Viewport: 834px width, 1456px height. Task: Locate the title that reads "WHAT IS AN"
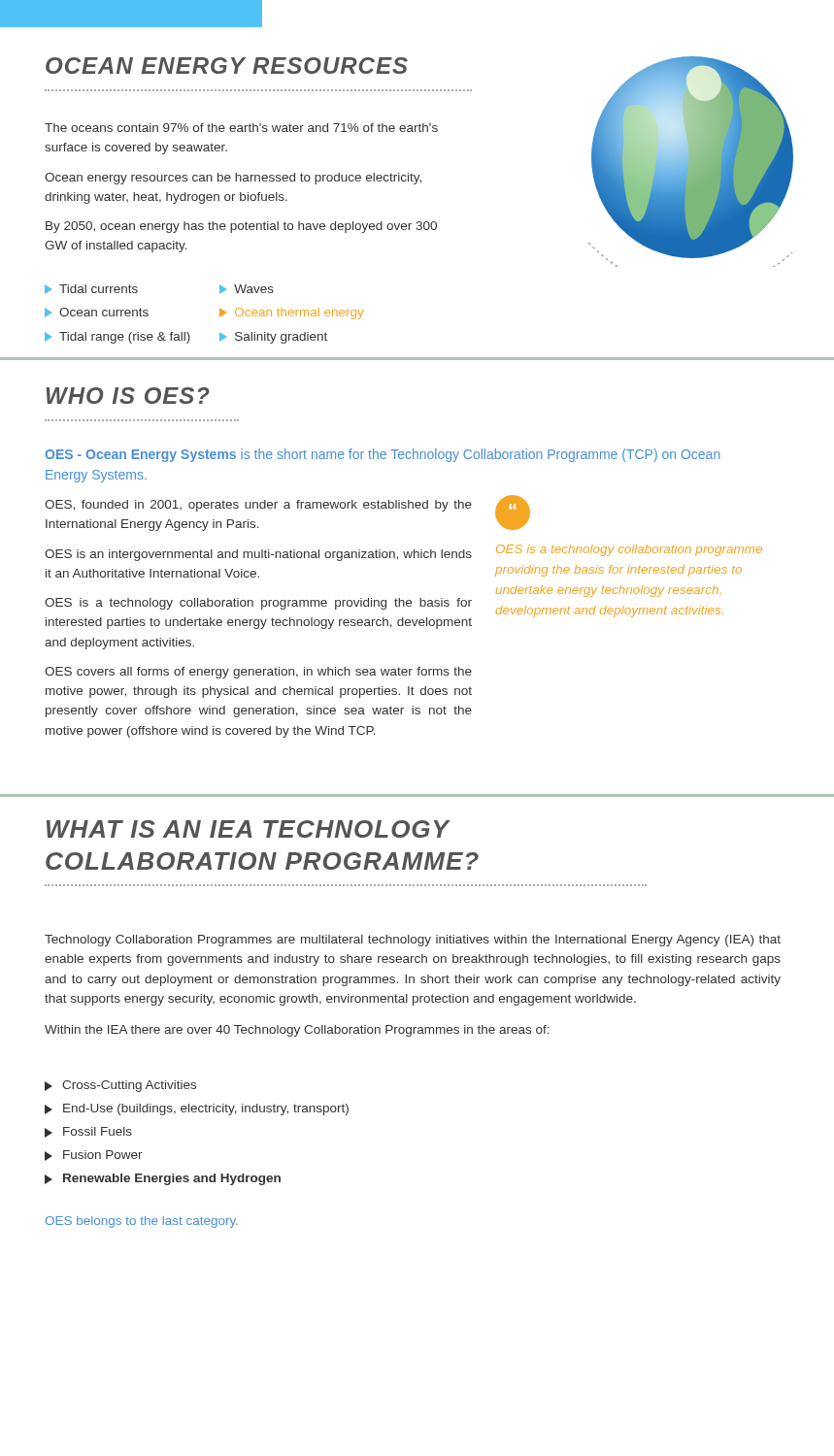point(365,850)
